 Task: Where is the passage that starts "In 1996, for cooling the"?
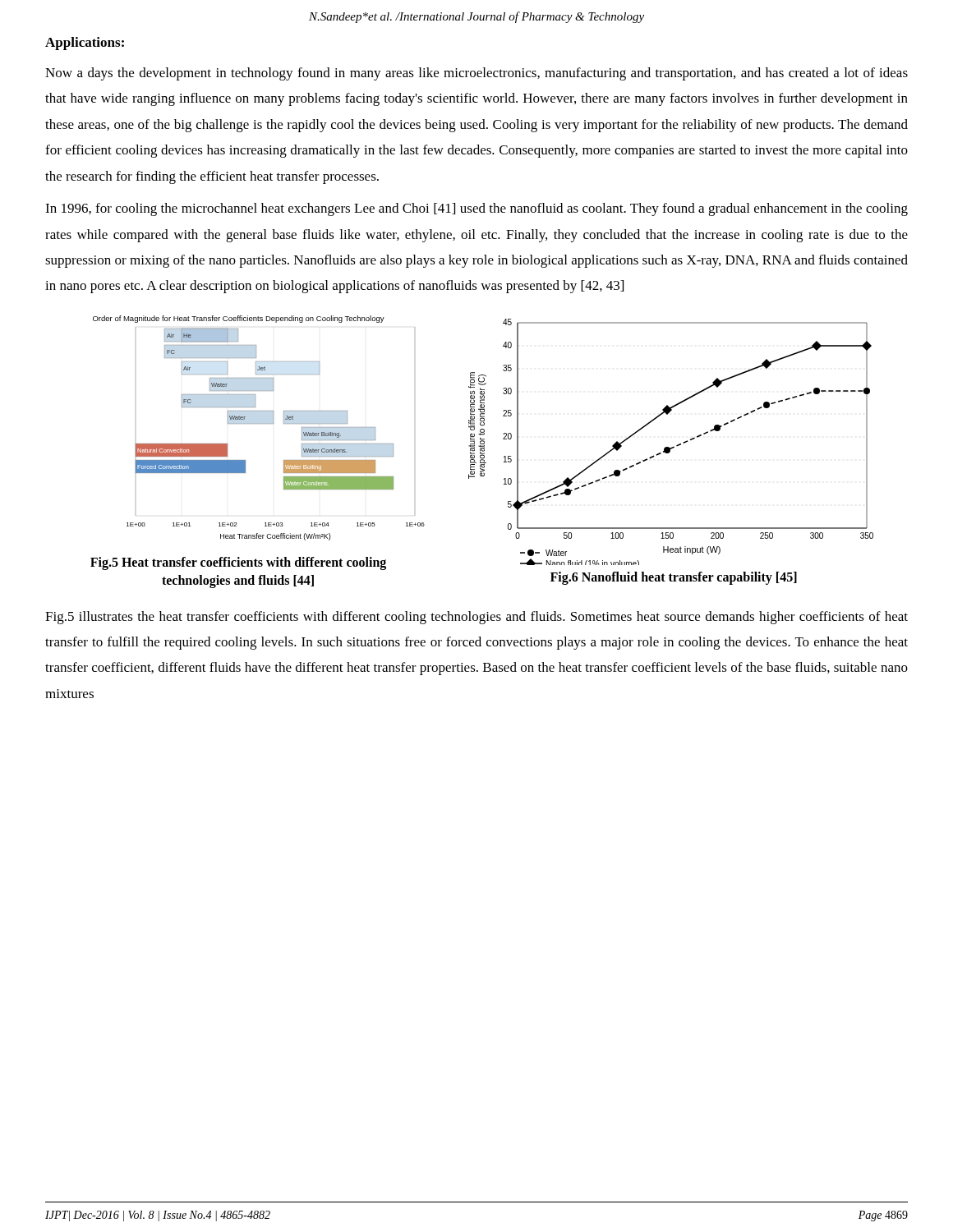(476, 247)
